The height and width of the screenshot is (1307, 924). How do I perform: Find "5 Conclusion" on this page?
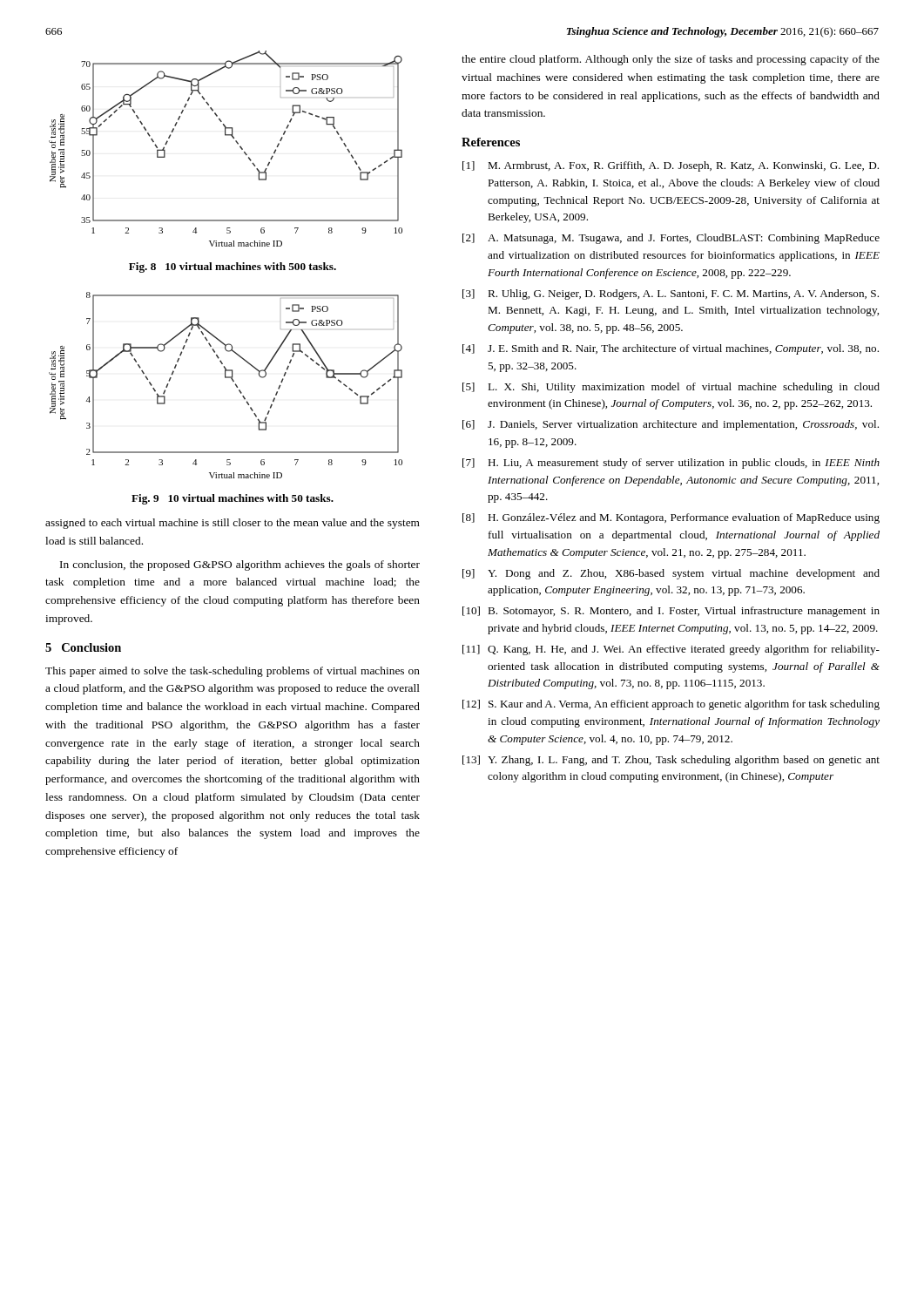83,647
